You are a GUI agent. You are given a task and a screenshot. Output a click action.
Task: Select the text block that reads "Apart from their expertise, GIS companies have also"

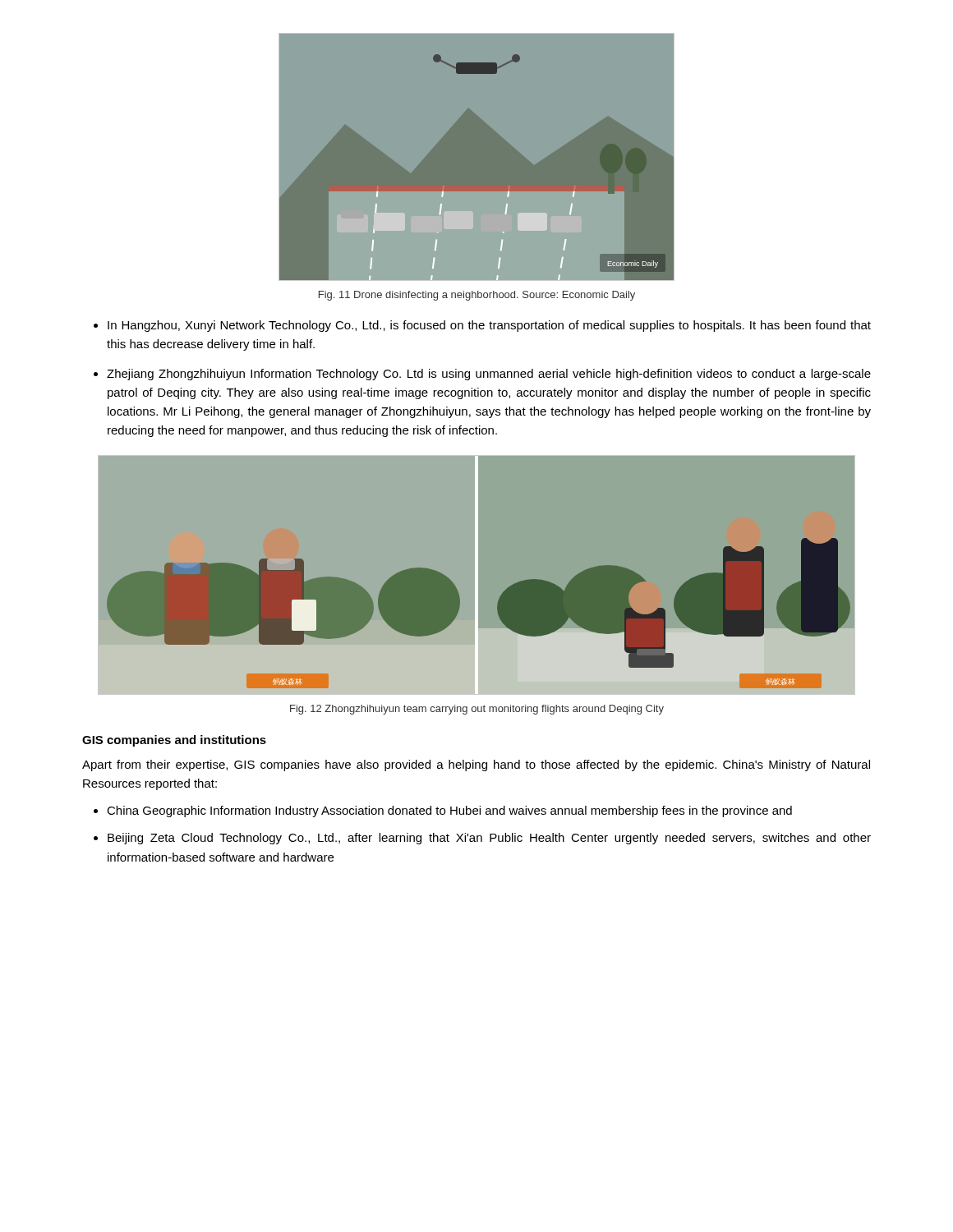point(476,773)
